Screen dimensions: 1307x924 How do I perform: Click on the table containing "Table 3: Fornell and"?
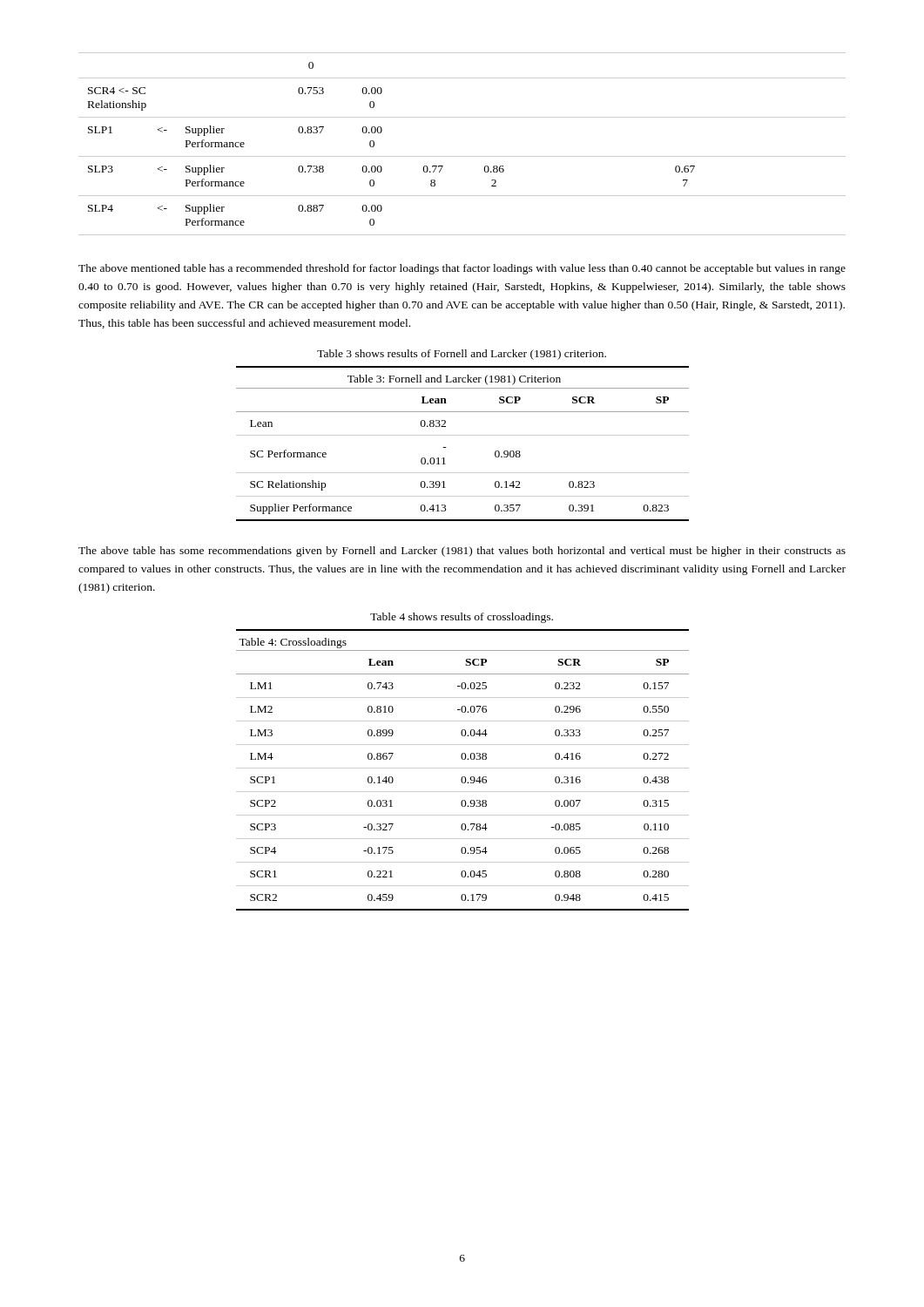(462, 443)
